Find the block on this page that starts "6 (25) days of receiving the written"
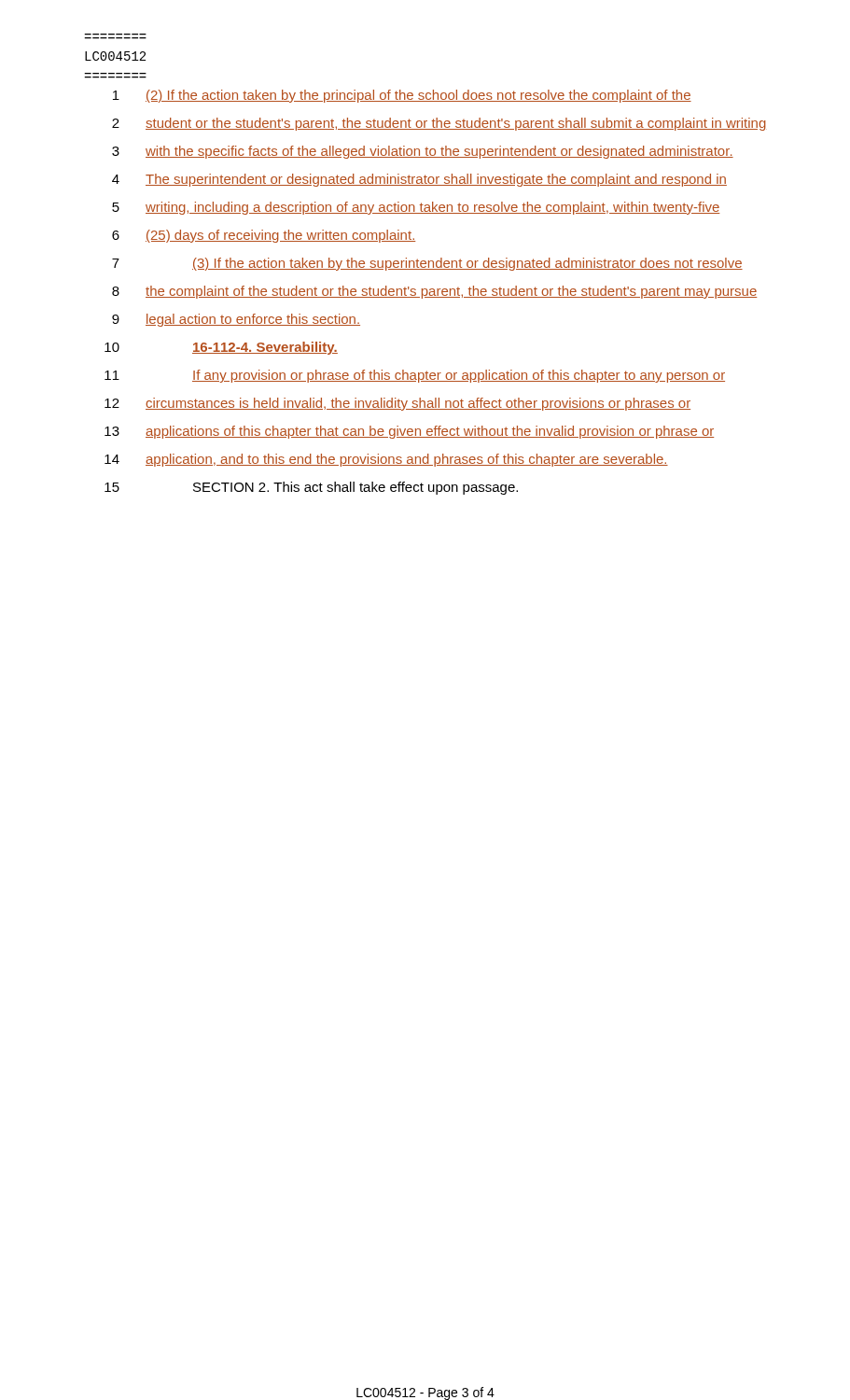This screenshot has width=850, height=1400. coord(264,236)
